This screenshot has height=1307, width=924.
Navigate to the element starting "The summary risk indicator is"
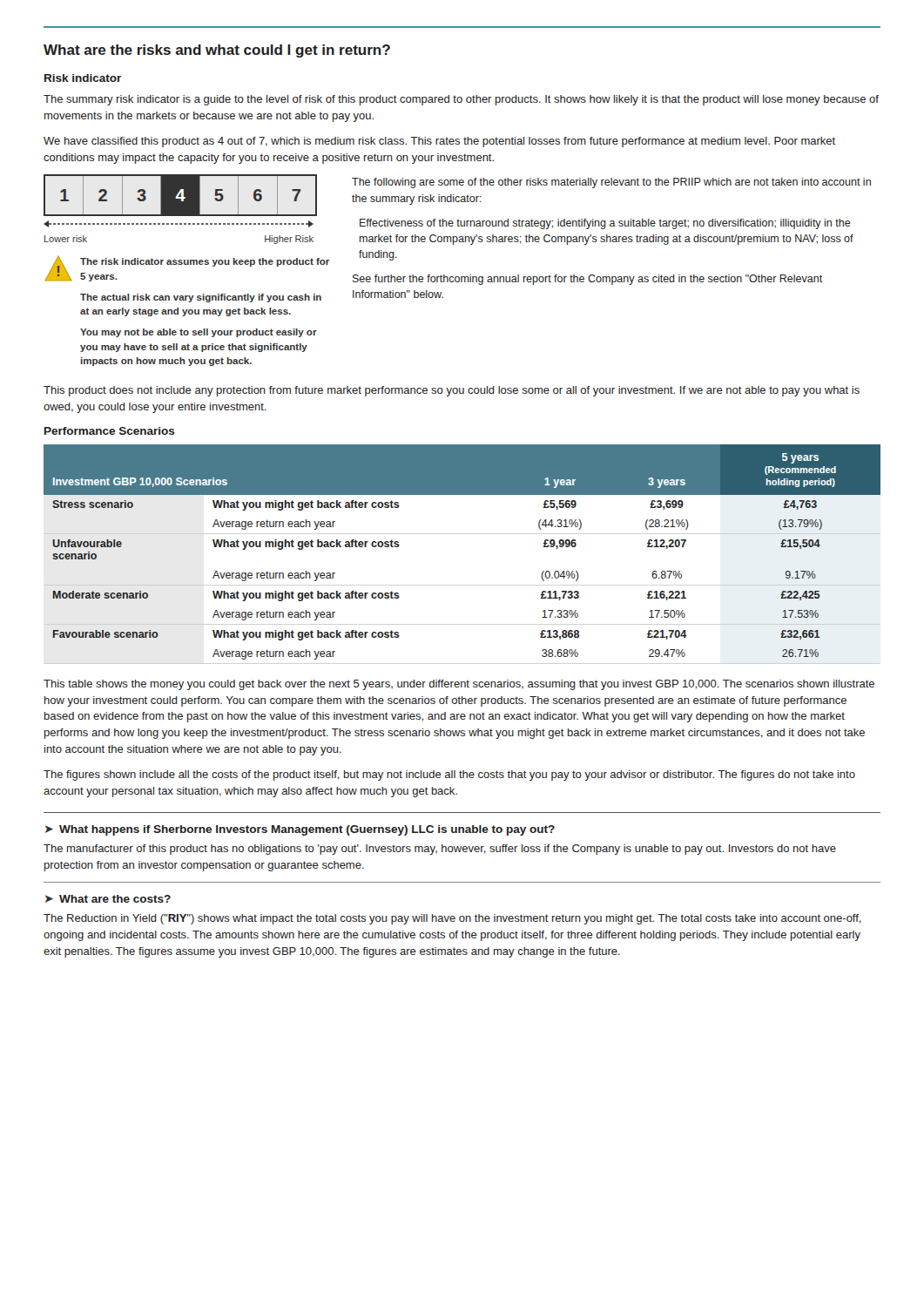tap(462, 108)
